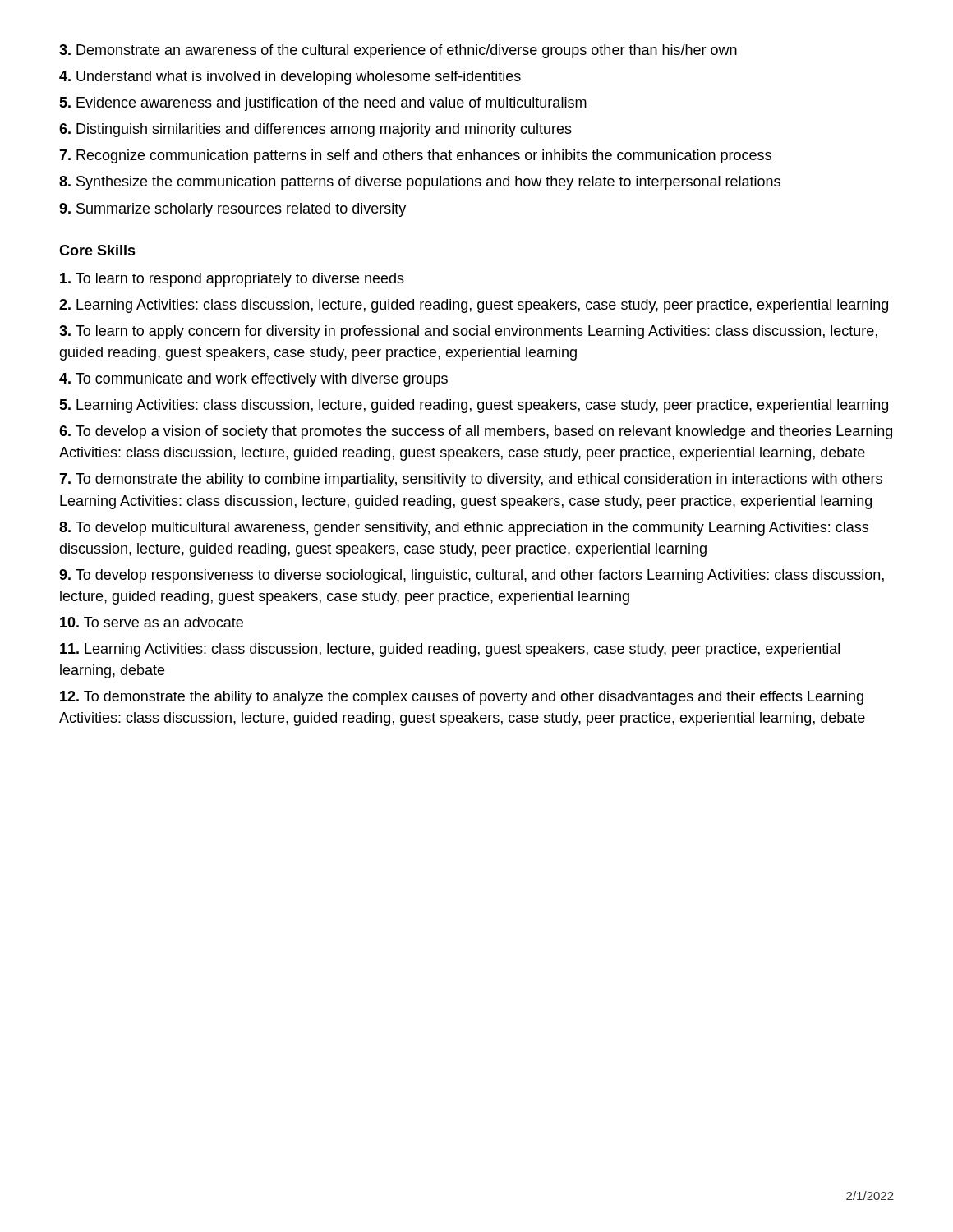Select the list item that says "9. To develop responsiveness to"
This screenshot has height=1232, width=953.
(472, 586)
